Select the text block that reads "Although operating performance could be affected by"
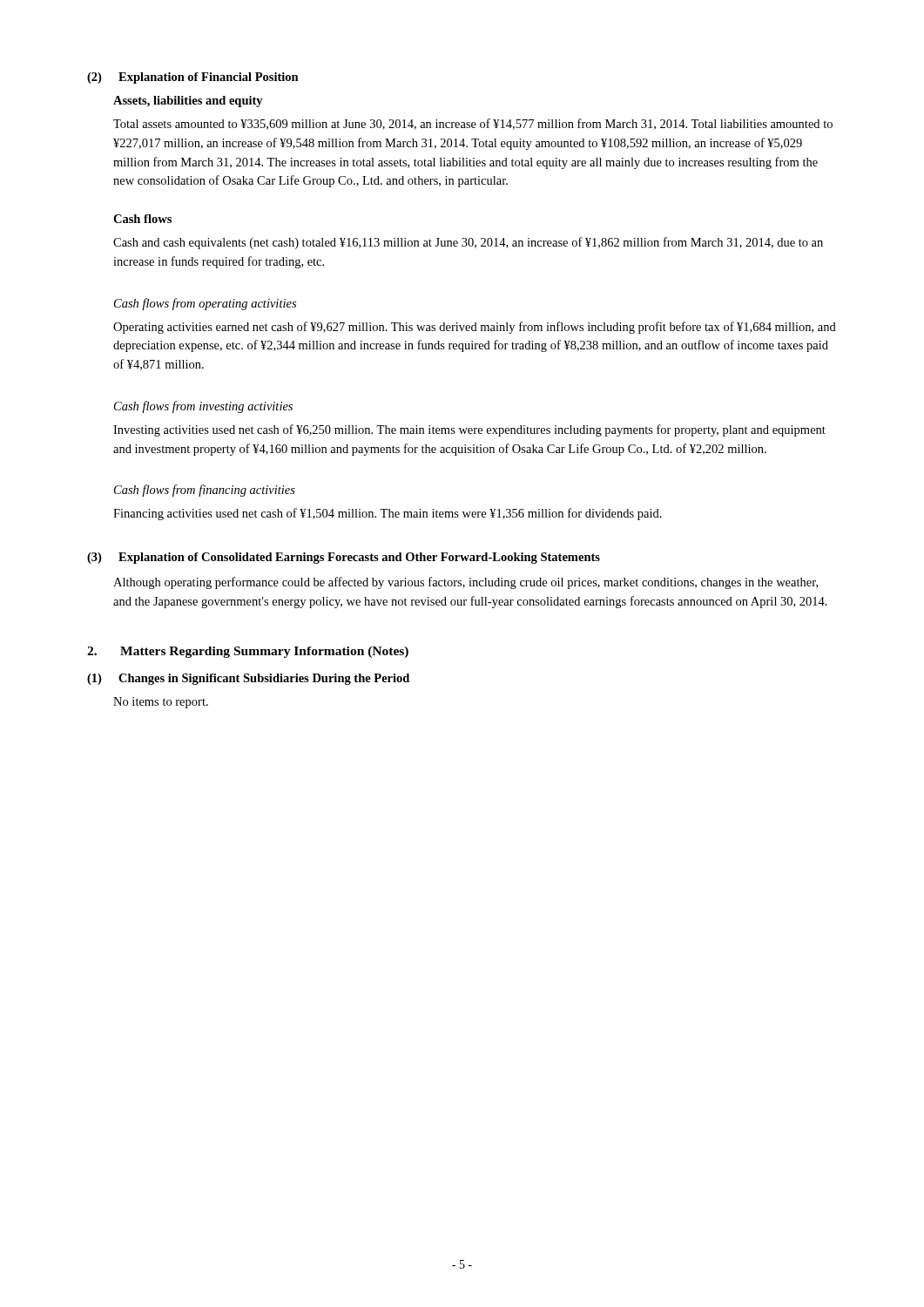Image resolution: width=924 pixels, height=1307 pixels. 475,592
